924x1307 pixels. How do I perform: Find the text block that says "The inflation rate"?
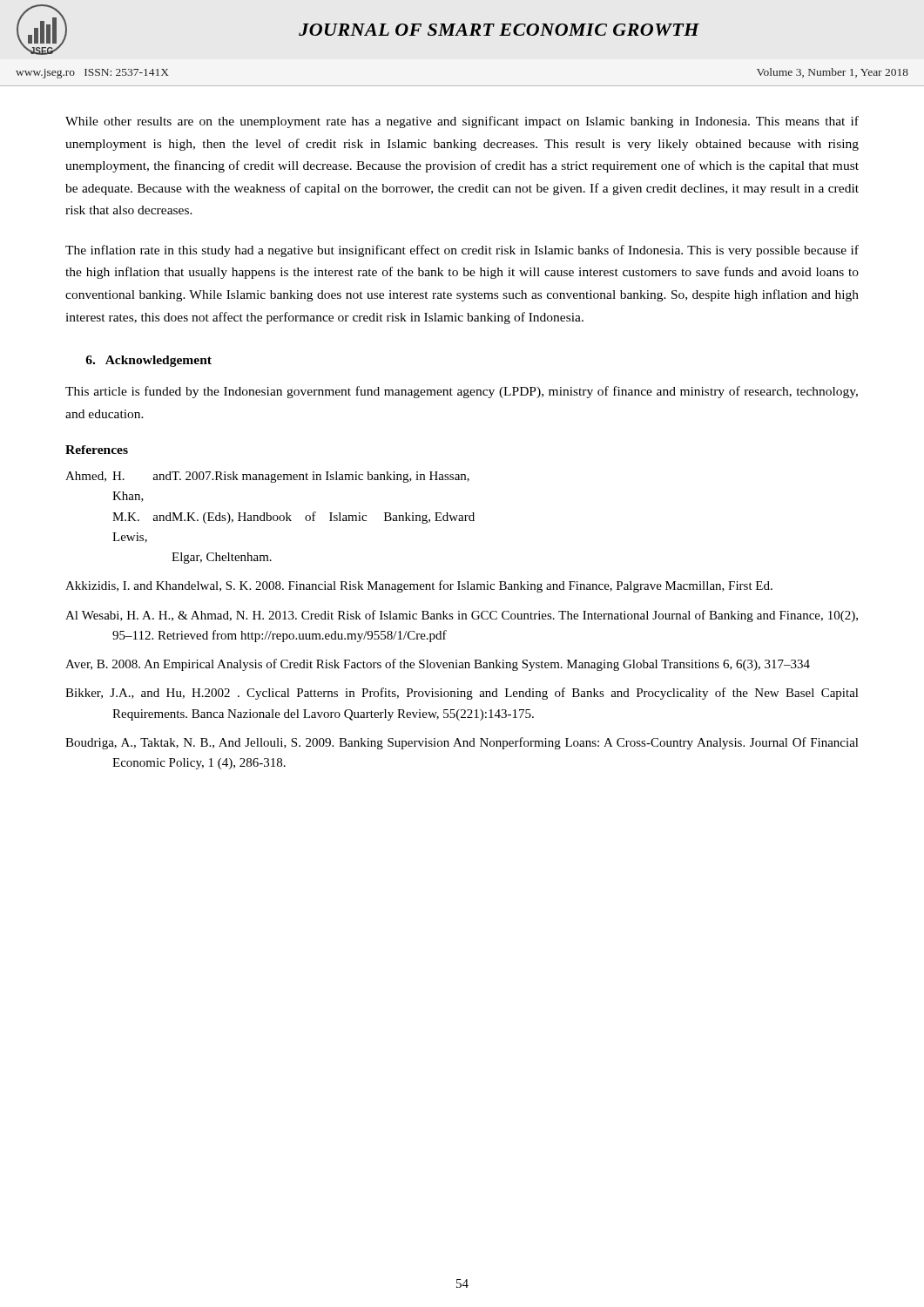pyautogui.click(x=462, y=283)
